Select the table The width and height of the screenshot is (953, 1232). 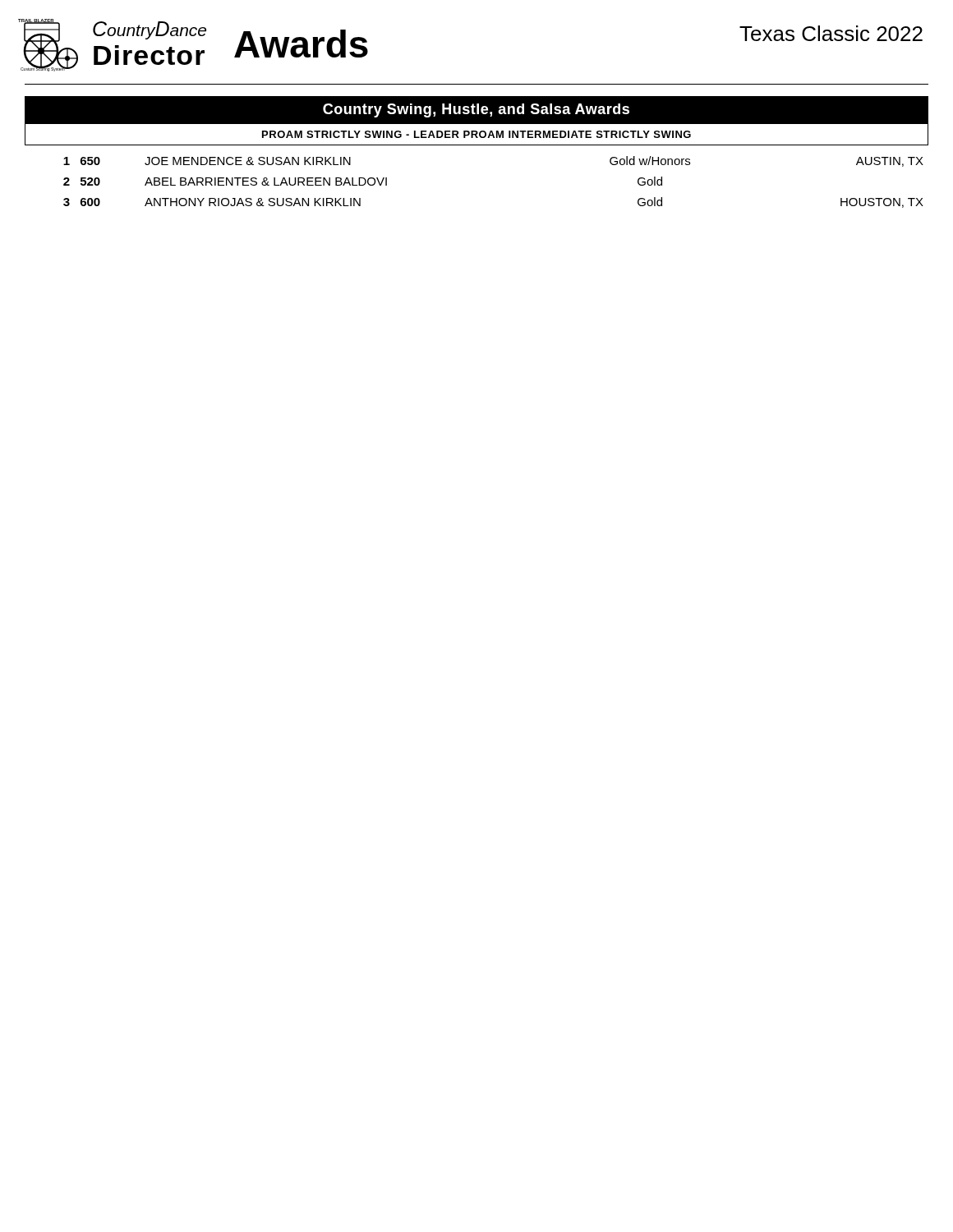[476, 181]
